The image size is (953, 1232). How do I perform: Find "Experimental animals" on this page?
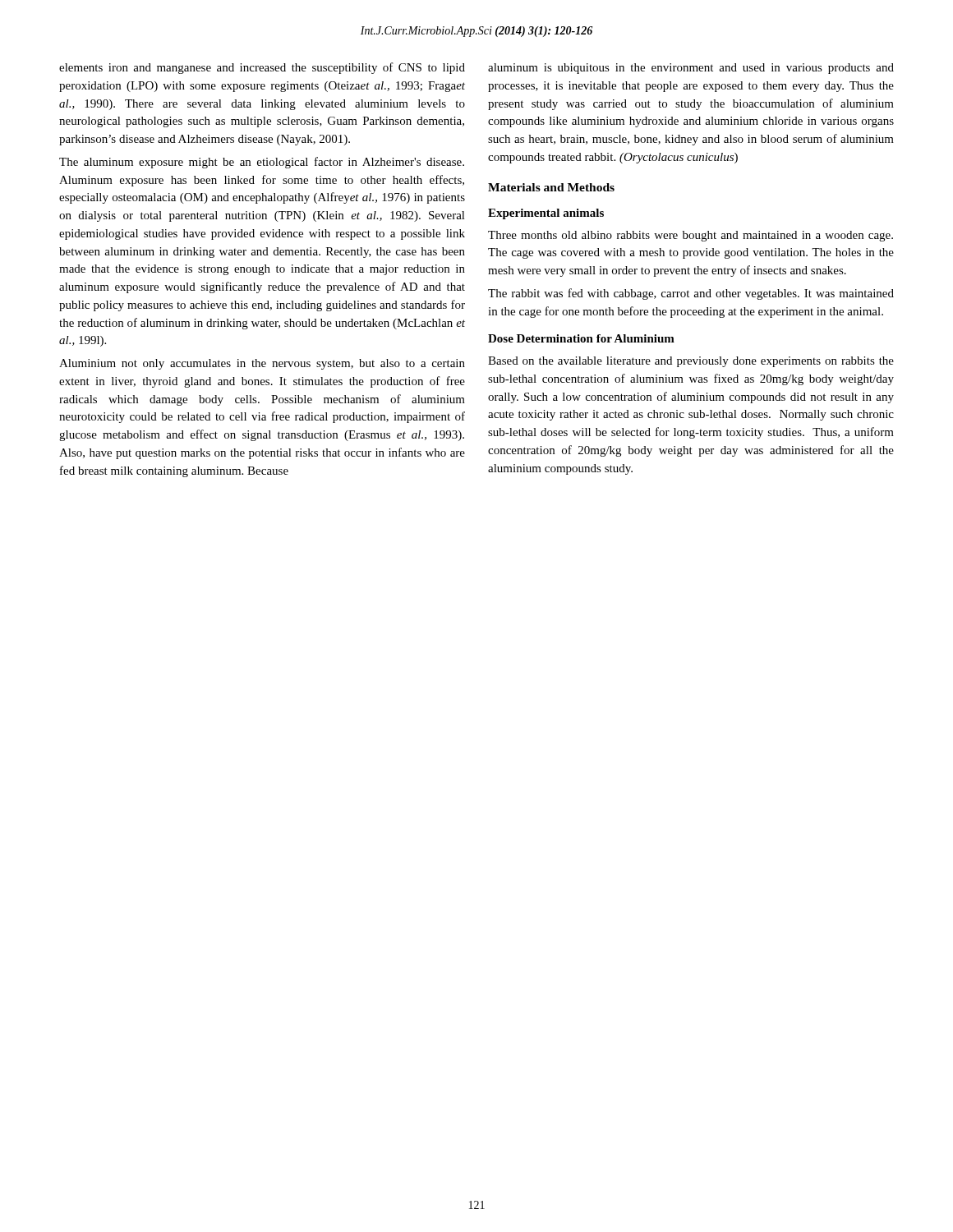click(546, 213)
